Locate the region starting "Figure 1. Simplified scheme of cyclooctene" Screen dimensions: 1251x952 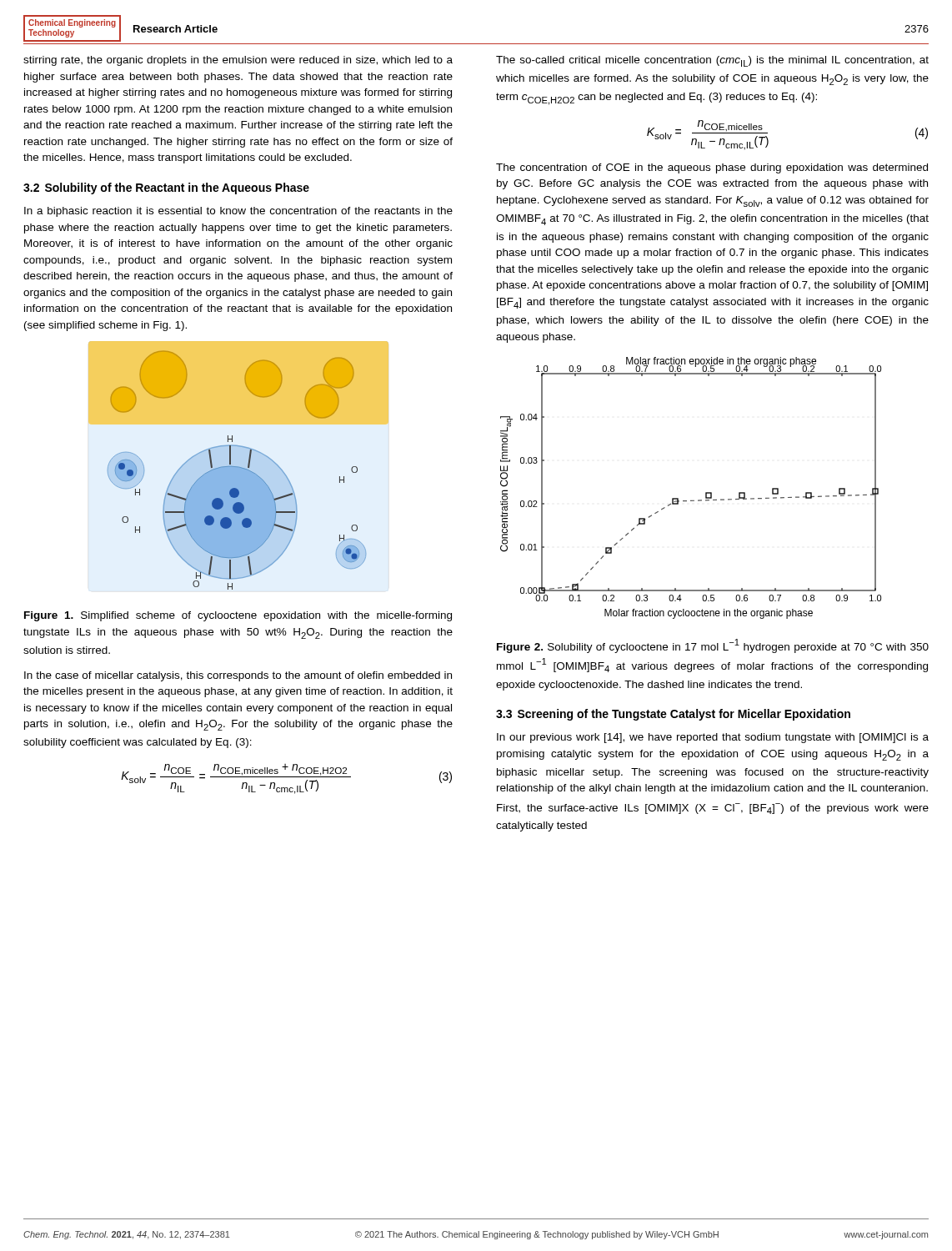click(x=238, y=633)
